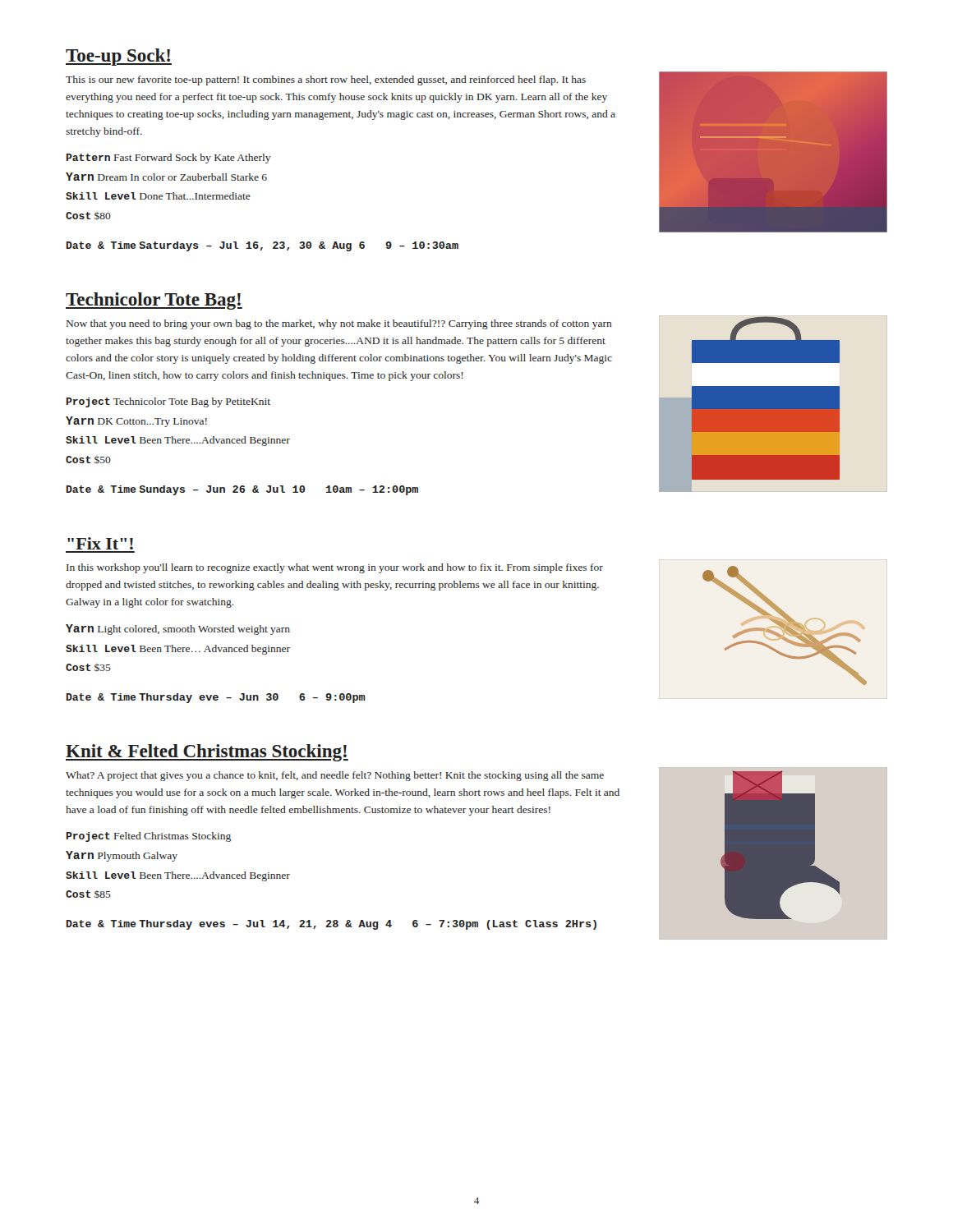Click on the text block with the text "Yarn Light colored, smooth"
Screen dimensions: 1232x953
point(178,630)
